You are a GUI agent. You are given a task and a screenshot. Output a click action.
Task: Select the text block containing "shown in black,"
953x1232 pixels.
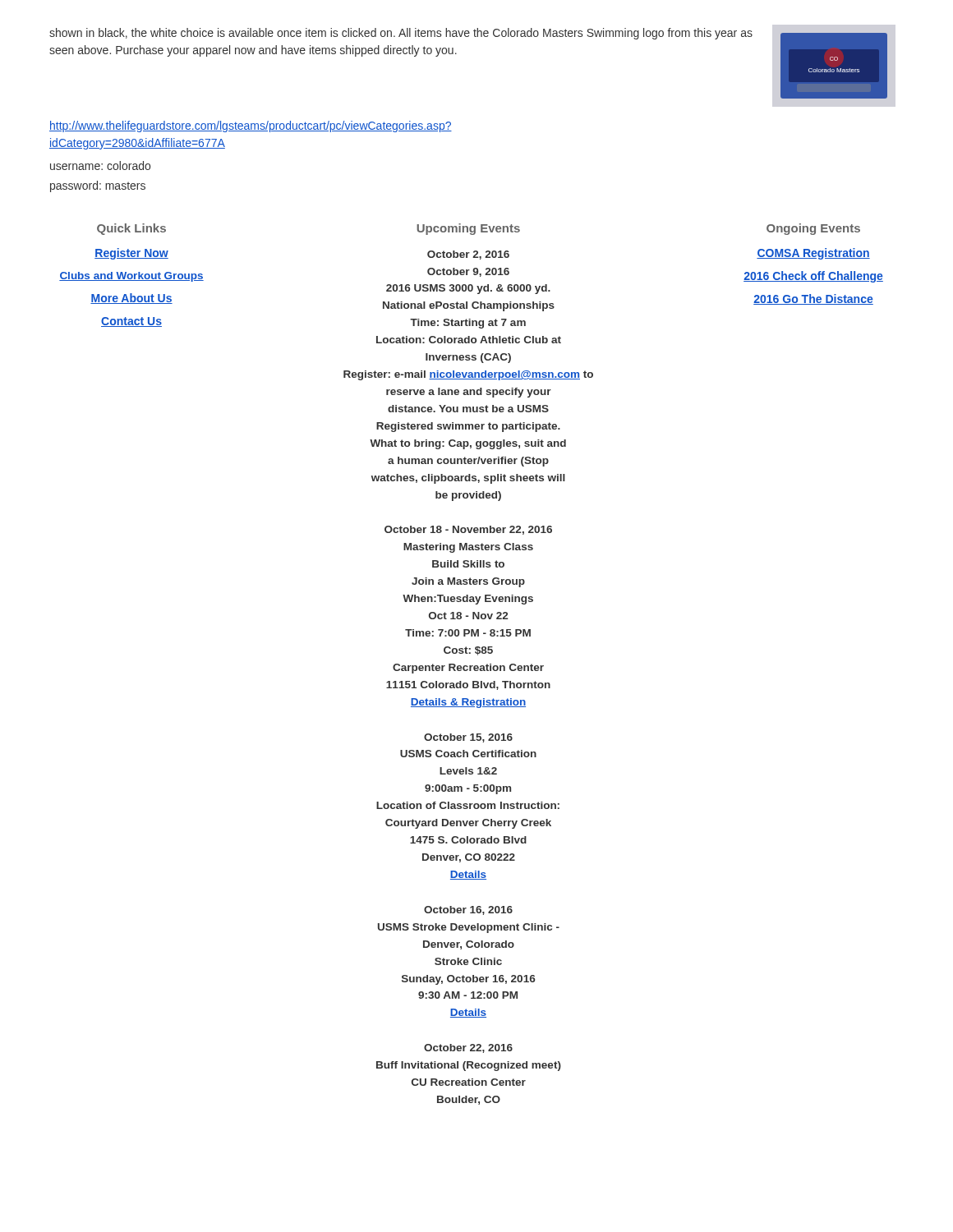401,41
